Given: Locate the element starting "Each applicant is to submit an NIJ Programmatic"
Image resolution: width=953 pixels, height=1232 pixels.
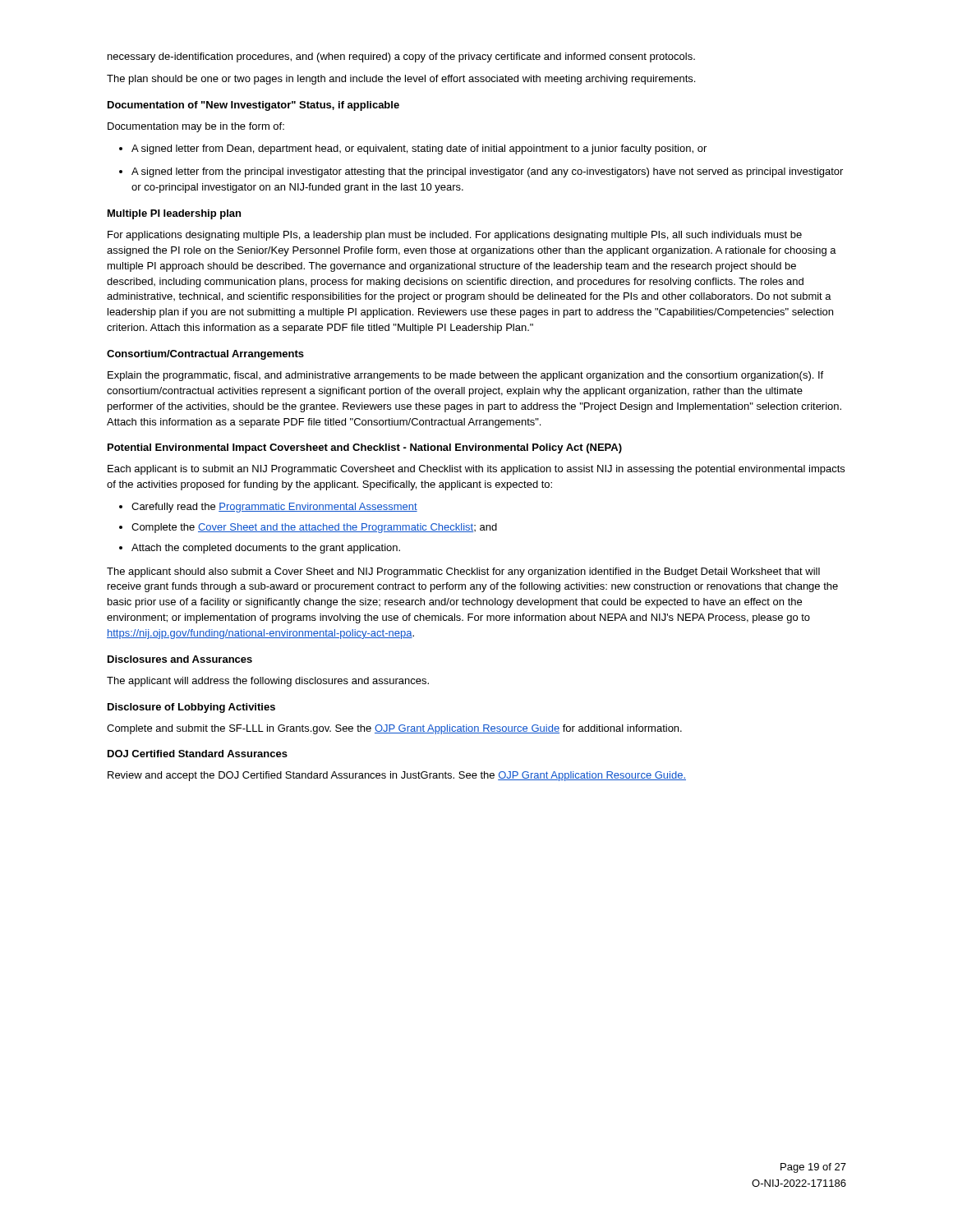Looking at the screenshot, I should click(x=476, y=477).
